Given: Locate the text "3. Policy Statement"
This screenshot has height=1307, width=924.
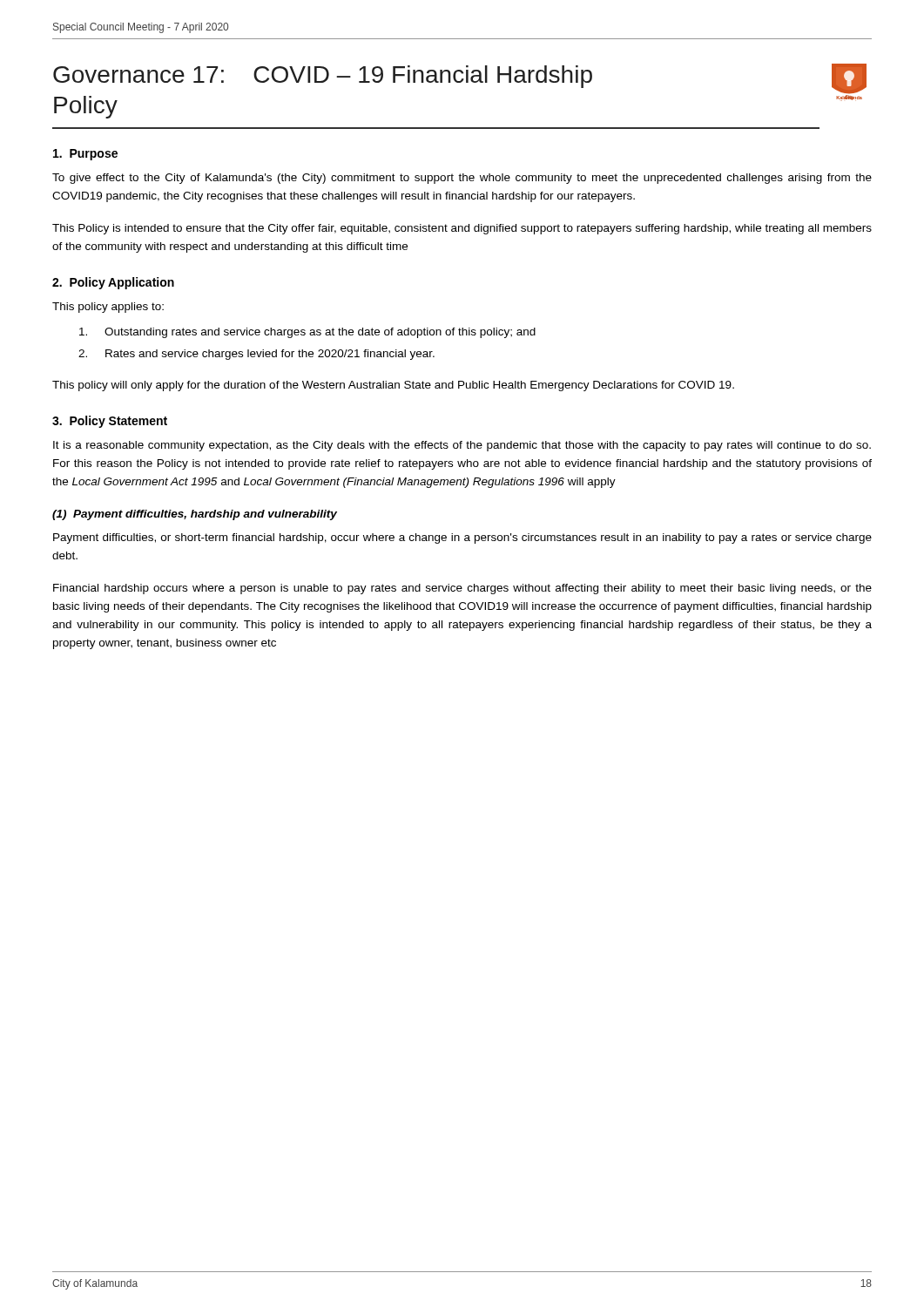Looking at the screenshot, I should [110, 421].
